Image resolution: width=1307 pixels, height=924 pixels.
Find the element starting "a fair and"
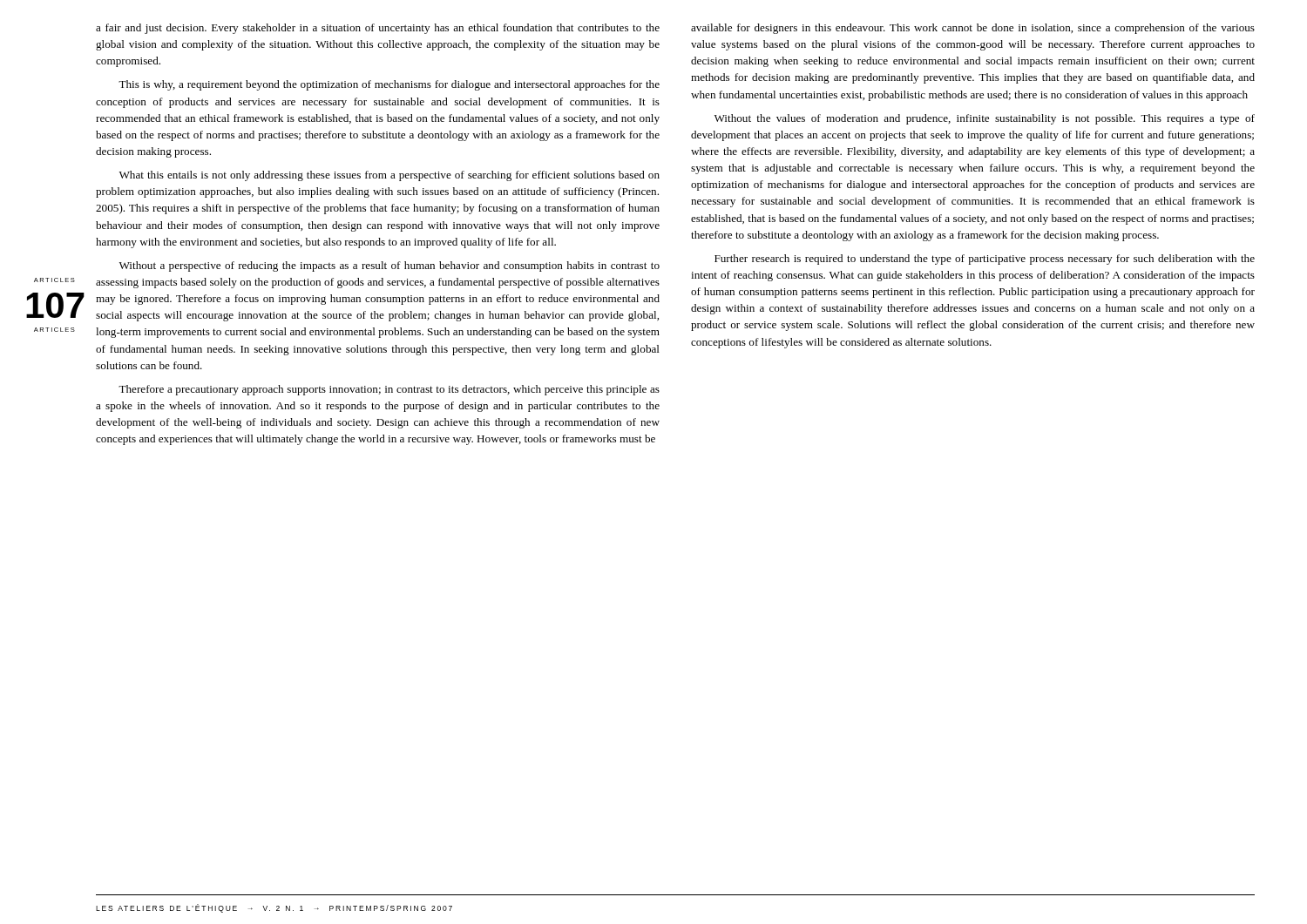point(378,233)
